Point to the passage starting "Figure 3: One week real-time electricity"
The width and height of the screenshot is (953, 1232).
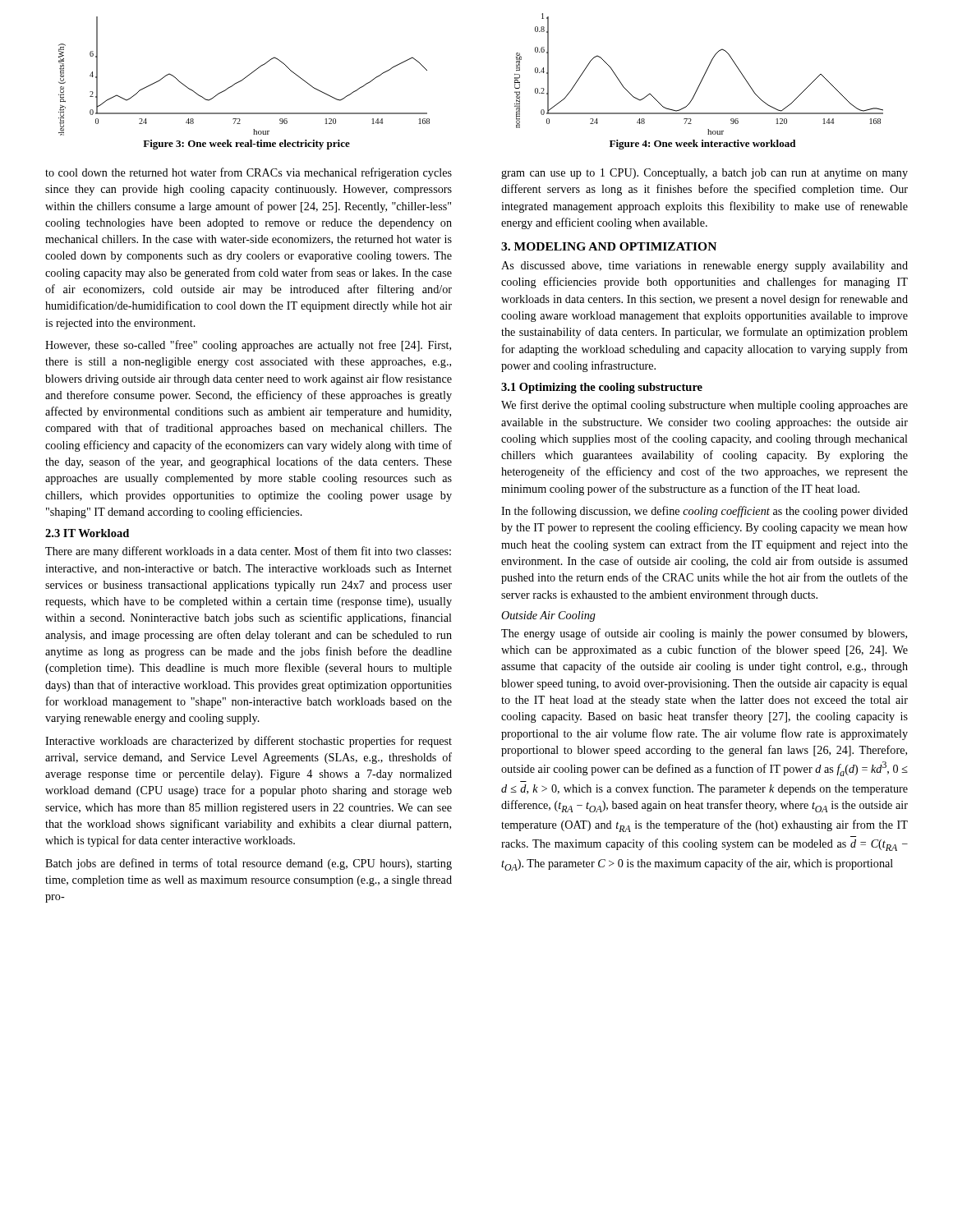coord(246,143)
